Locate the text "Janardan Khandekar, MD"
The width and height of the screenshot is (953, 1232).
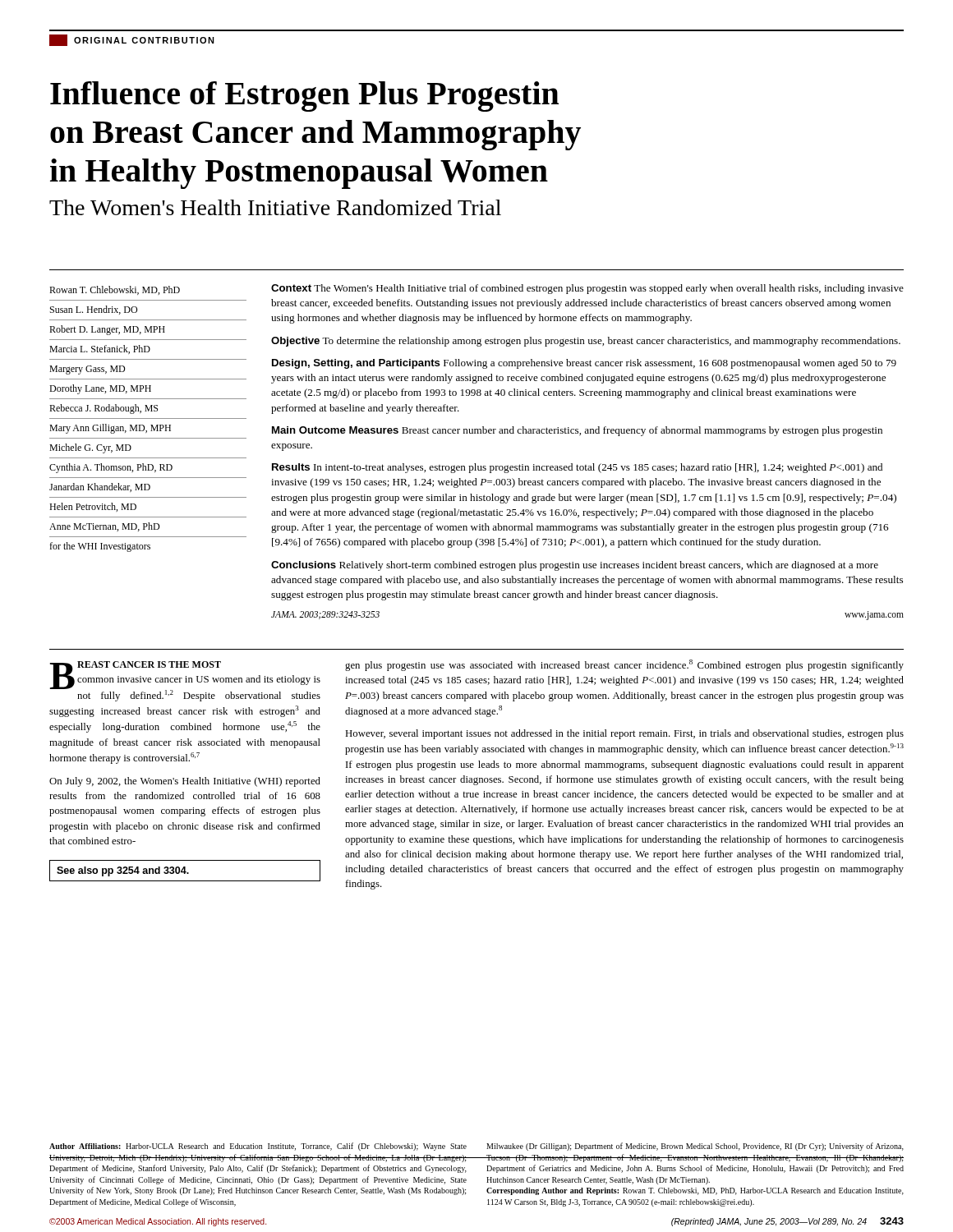click(x=100, y=487)
